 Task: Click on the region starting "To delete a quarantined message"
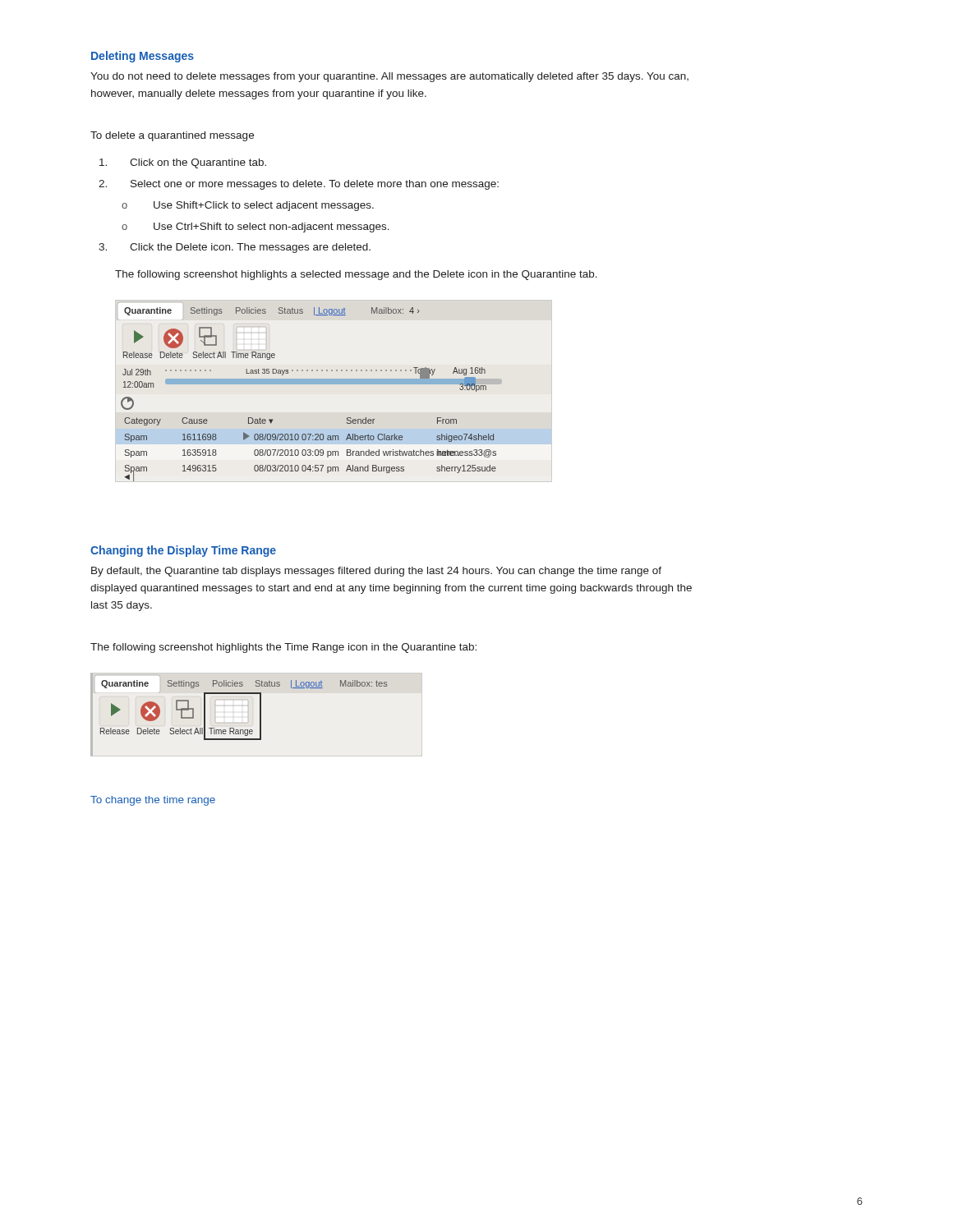click(x=172, y=135)
